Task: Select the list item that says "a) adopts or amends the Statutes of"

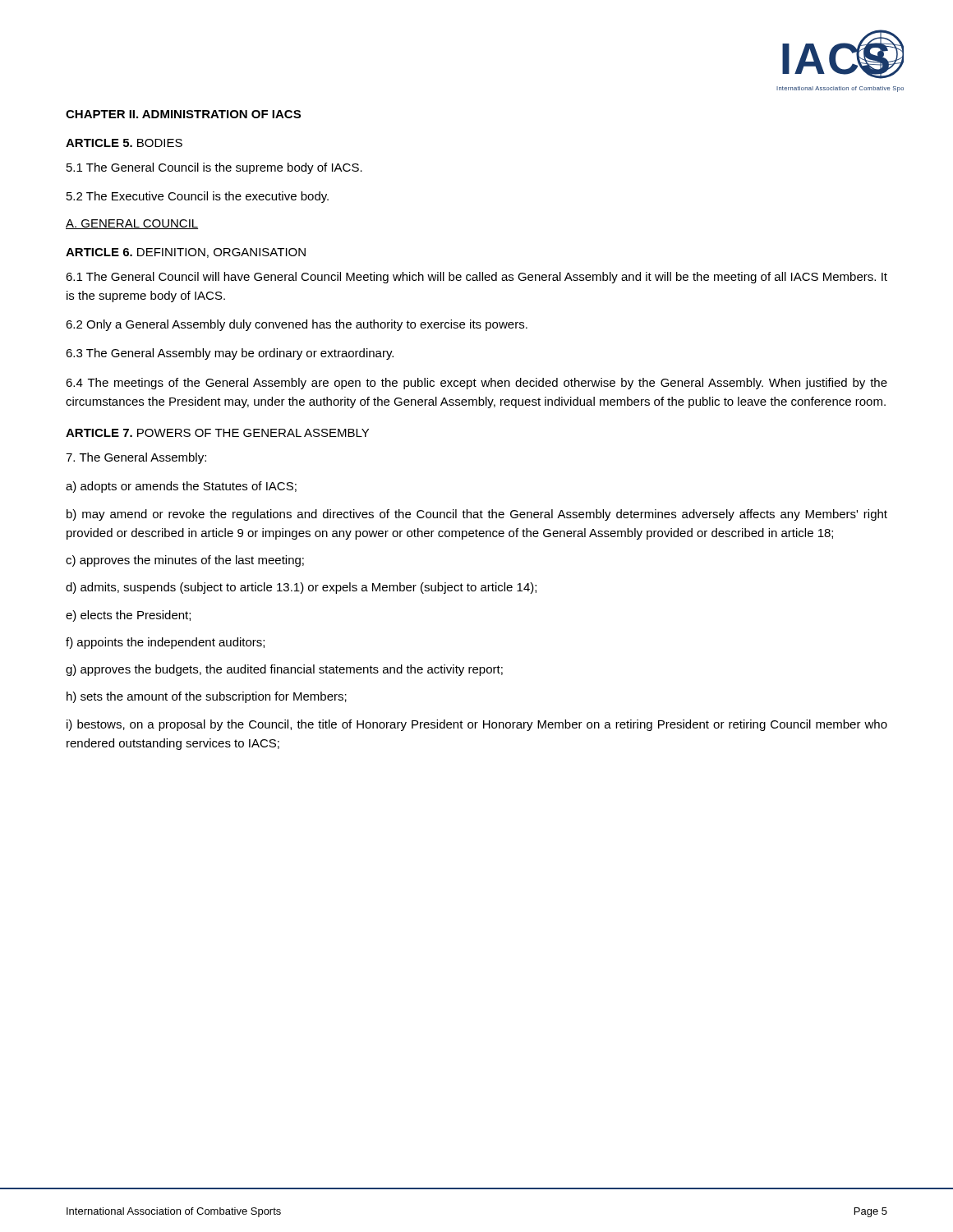Action: coord(181,486)
